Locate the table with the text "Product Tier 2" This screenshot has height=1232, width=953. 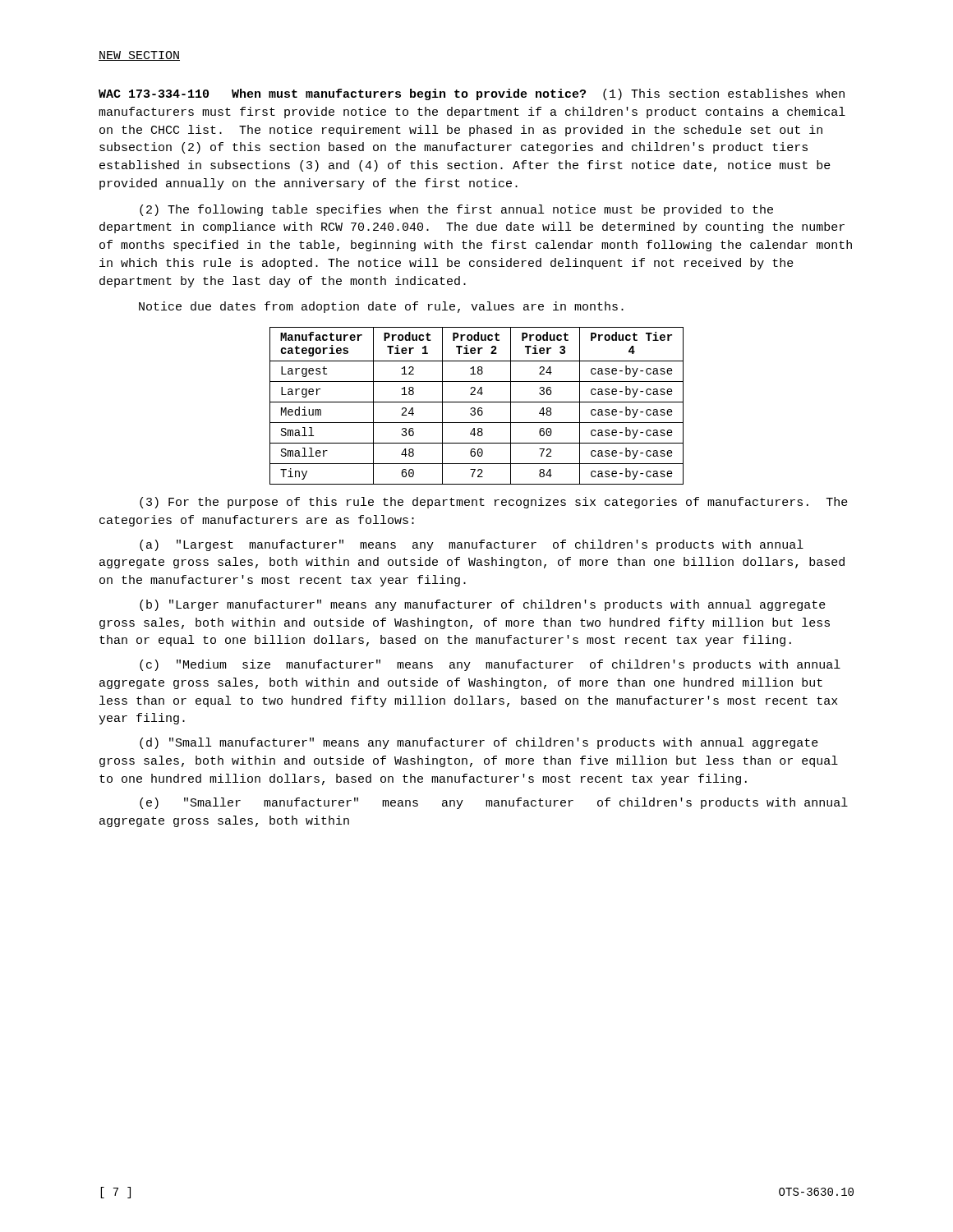476,406
